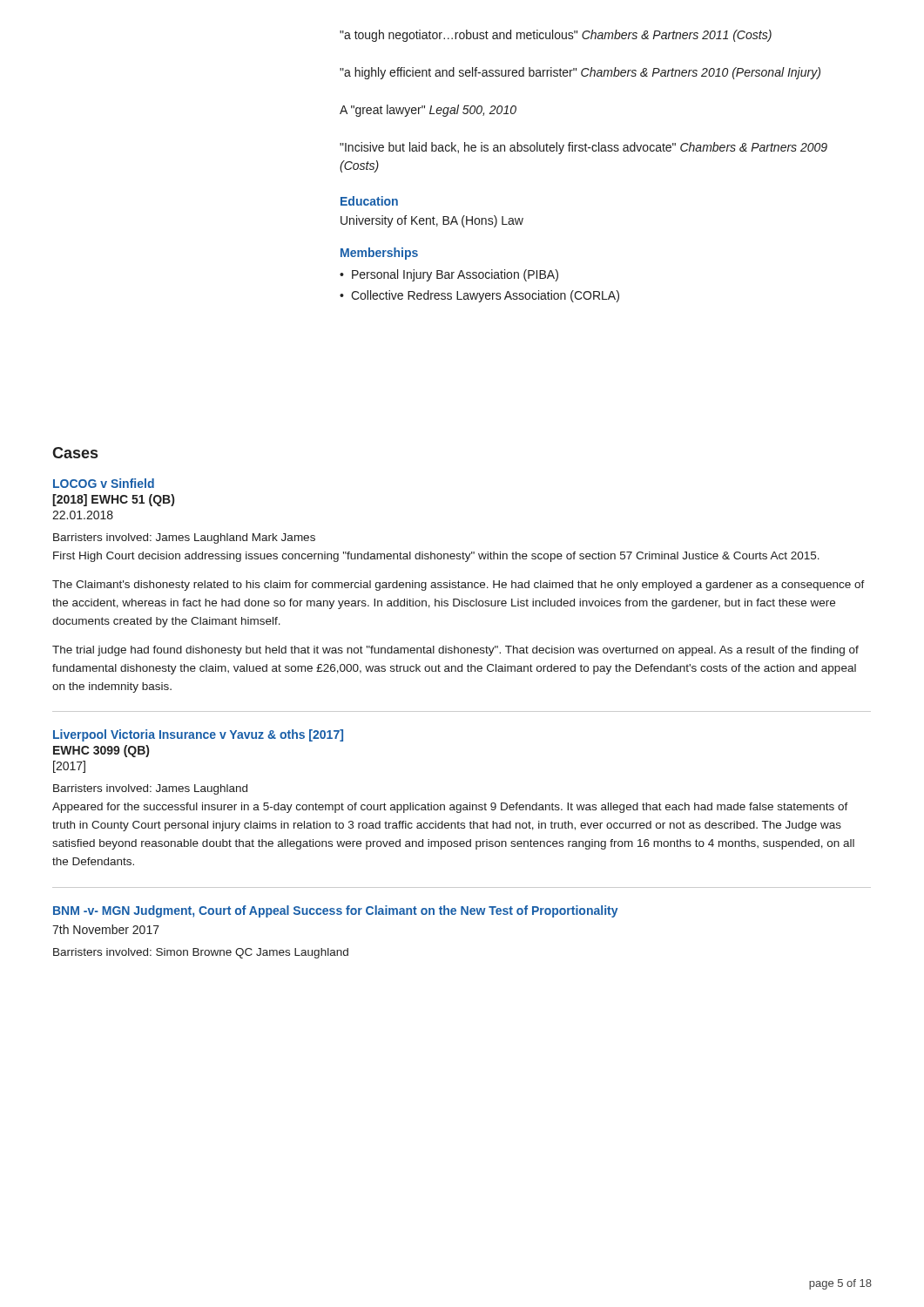Click the passage that begins "The trial judge had found"

pyautogui.click(x=455, y=668)
